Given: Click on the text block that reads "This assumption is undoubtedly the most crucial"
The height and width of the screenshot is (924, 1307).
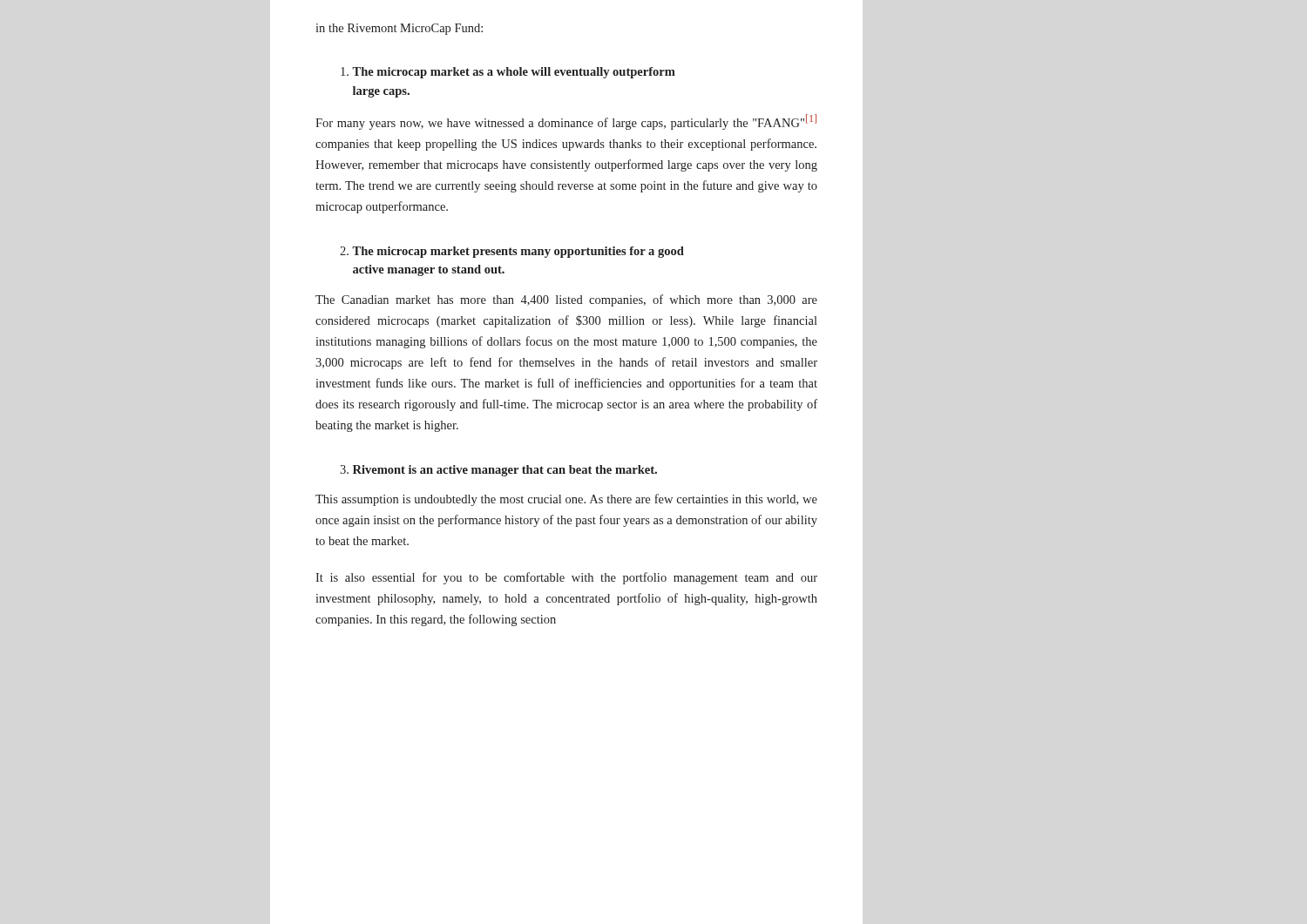Looking at the screenshot, I should tap(566, 521).
